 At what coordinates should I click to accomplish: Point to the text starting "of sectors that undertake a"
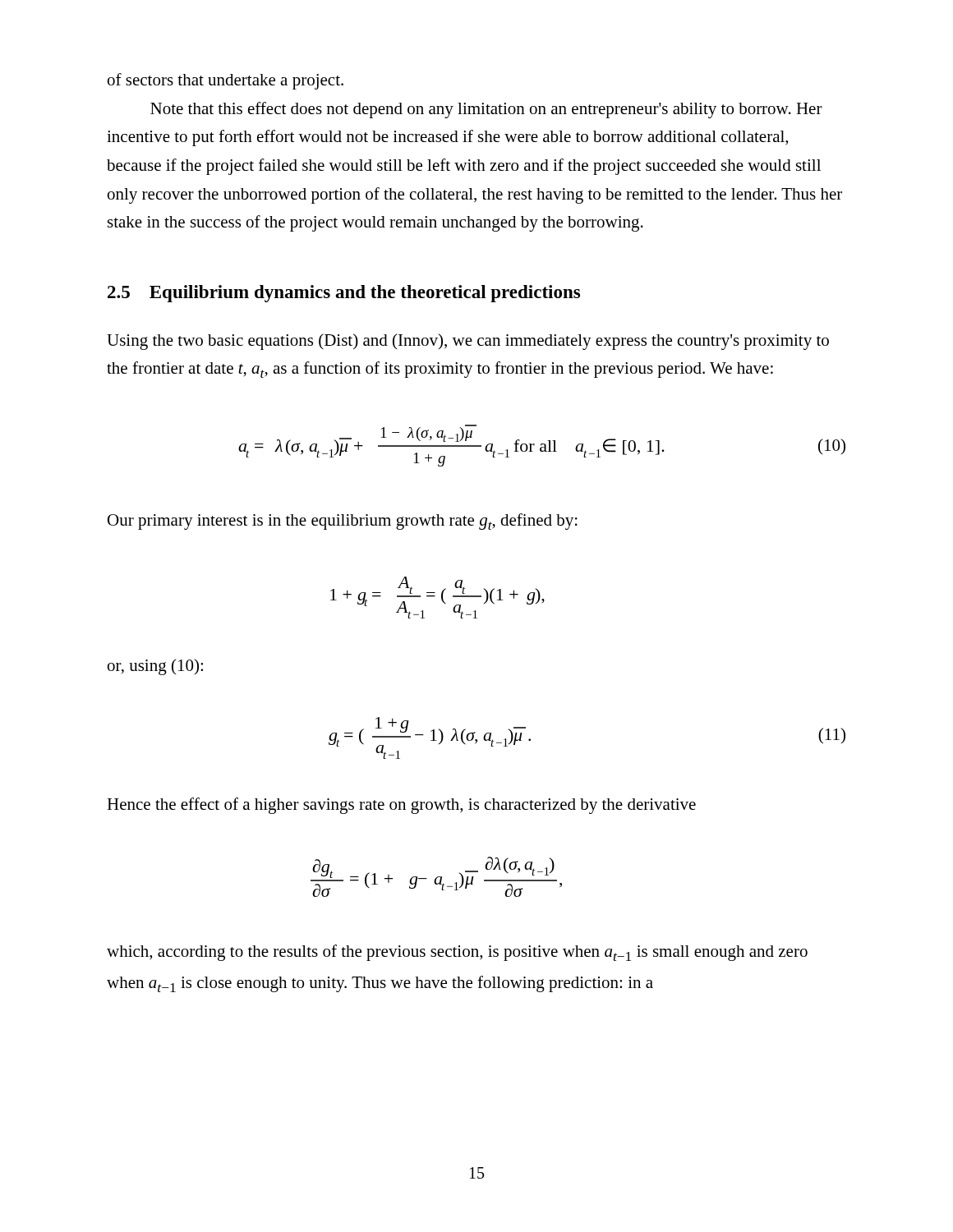coord(226,81)
